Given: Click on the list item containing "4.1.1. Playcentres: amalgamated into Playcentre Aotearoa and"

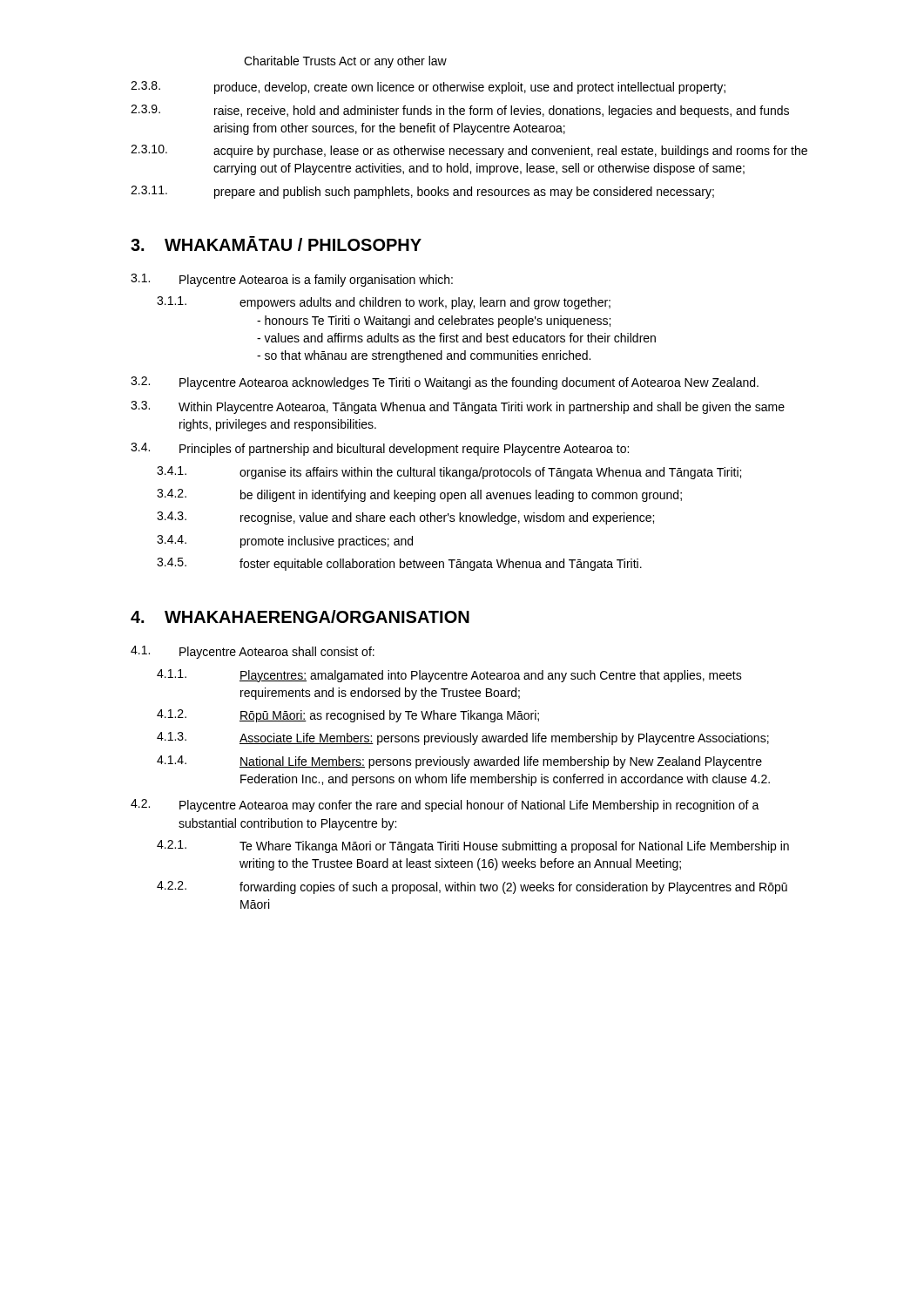Looking at the screenshot, I should click(484, 684).
